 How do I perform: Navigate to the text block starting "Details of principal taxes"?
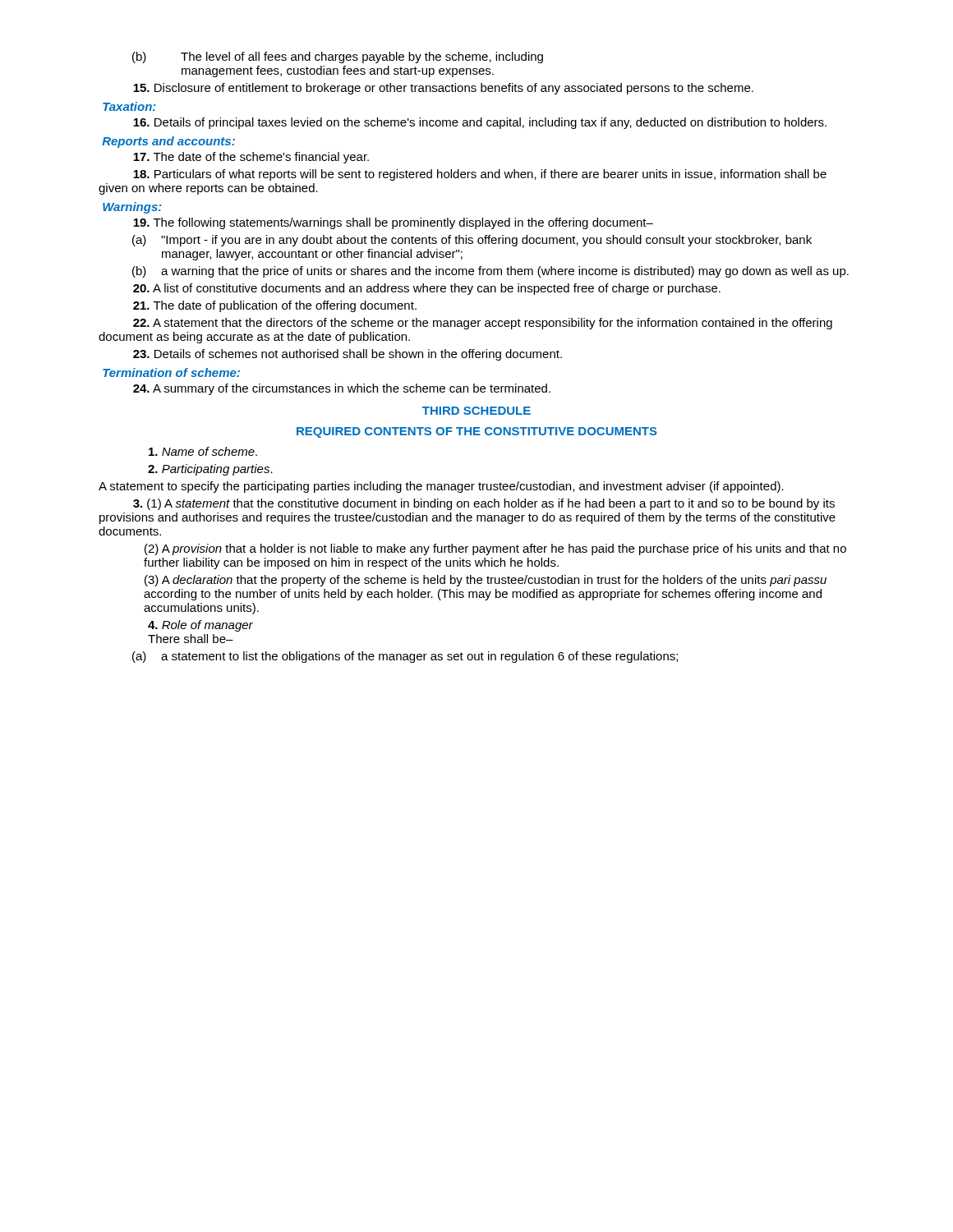(x=463, y=122)
